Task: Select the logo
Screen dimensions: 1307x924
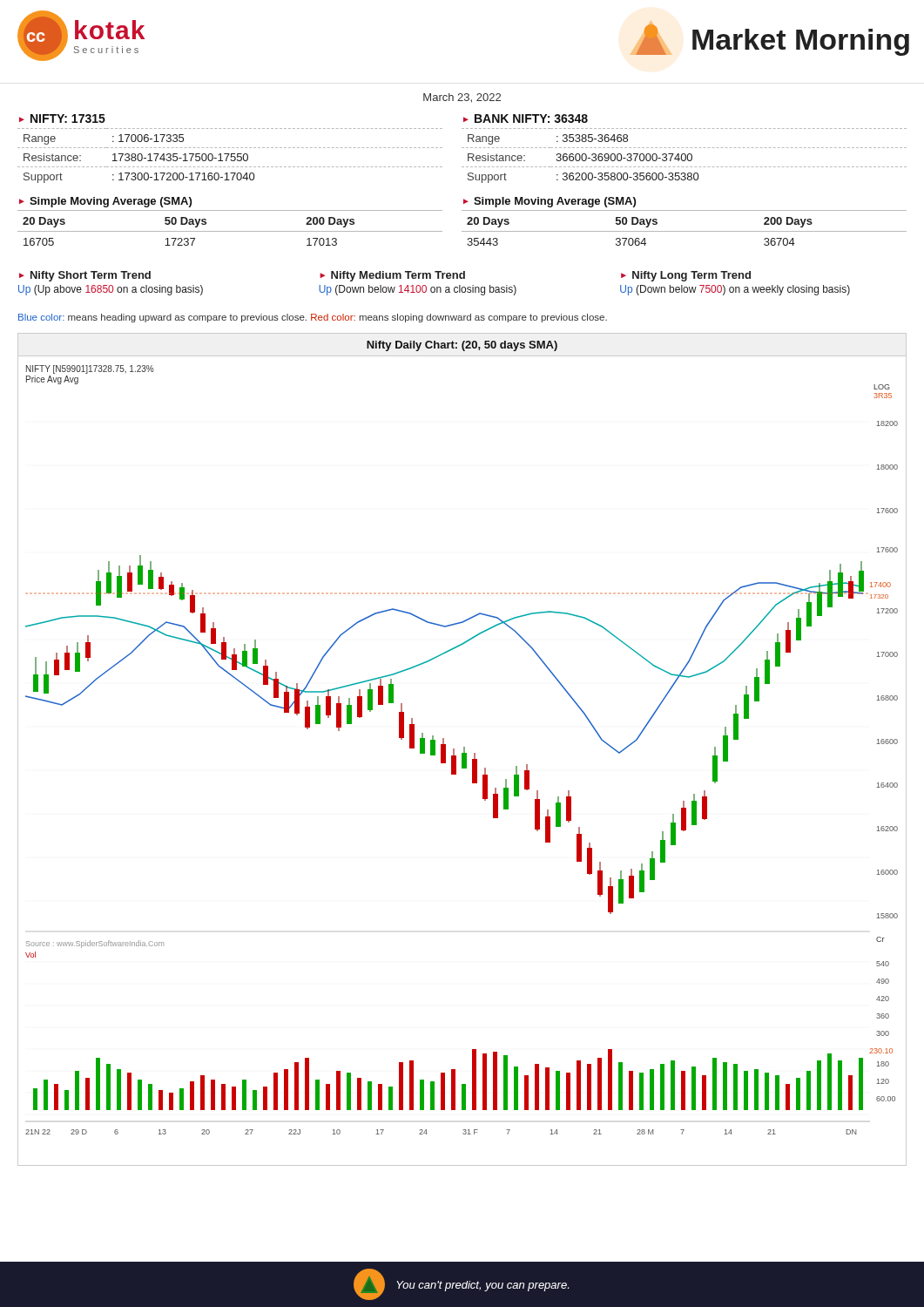Action: [x=82, y=36]
